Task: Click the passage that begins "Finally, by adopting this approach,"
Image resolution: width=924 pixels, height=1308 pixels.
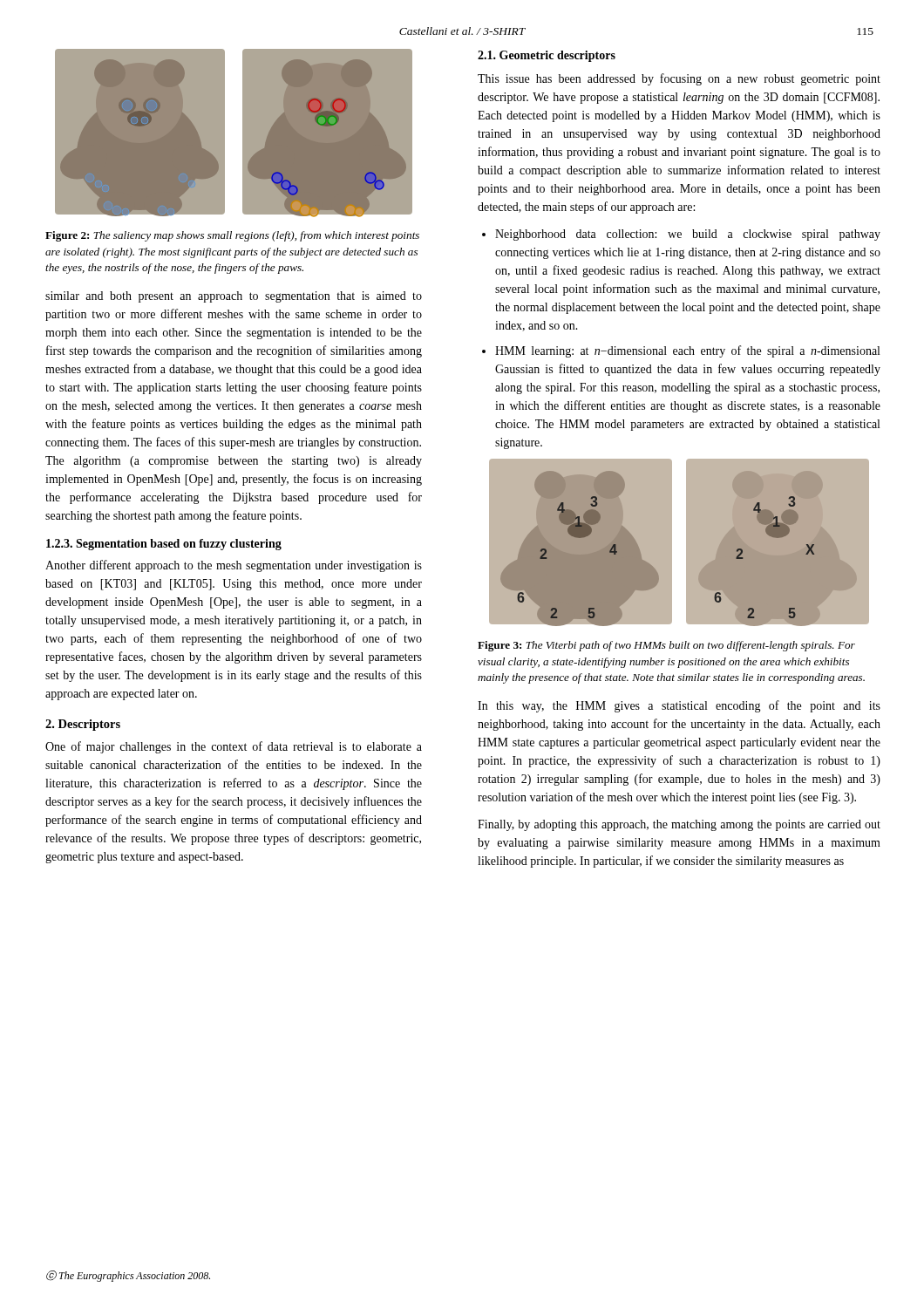Action: (679, 843)
